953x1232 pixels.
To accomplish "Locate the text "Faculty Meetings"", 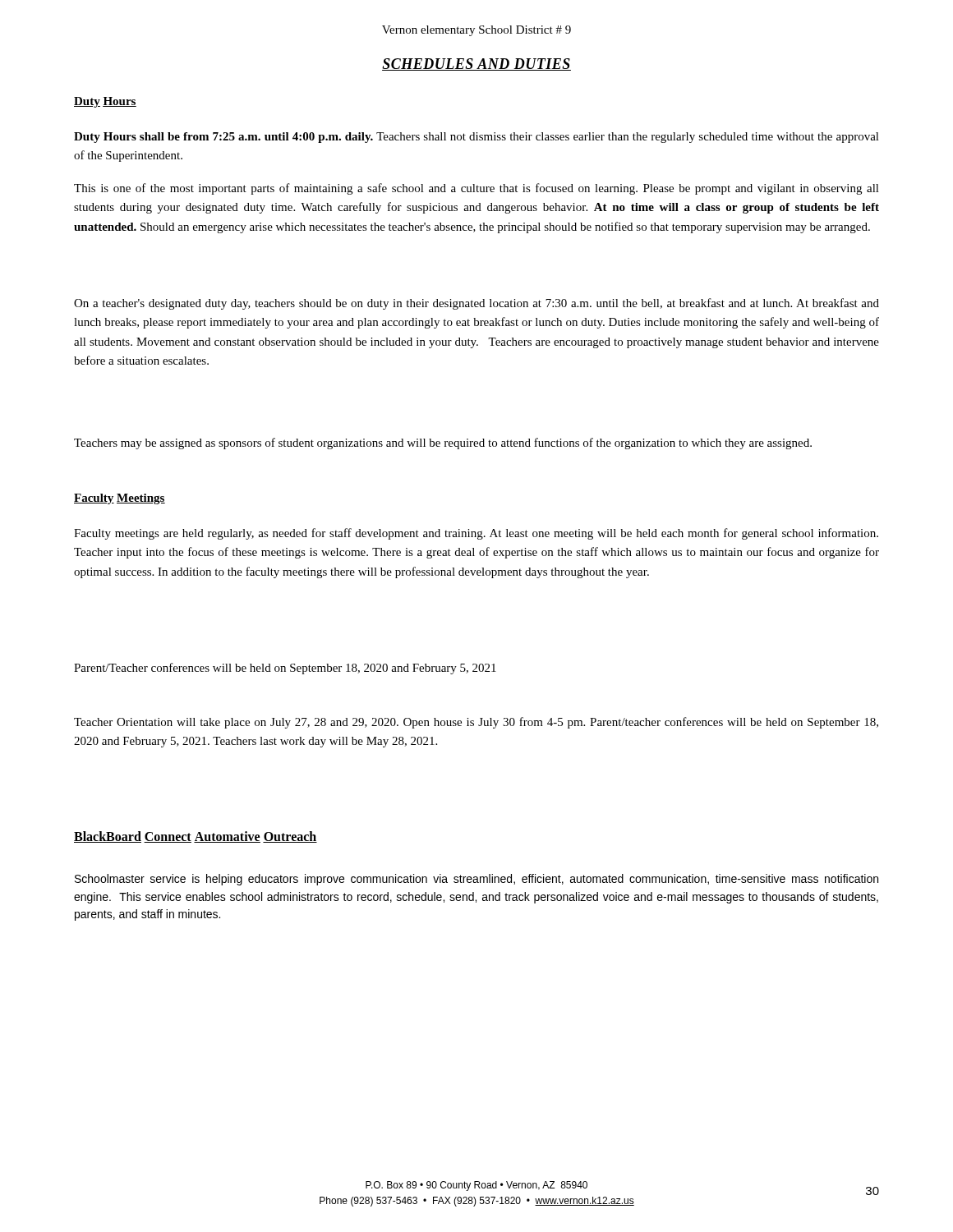I will pyautogui.click(x=119, y=498).
